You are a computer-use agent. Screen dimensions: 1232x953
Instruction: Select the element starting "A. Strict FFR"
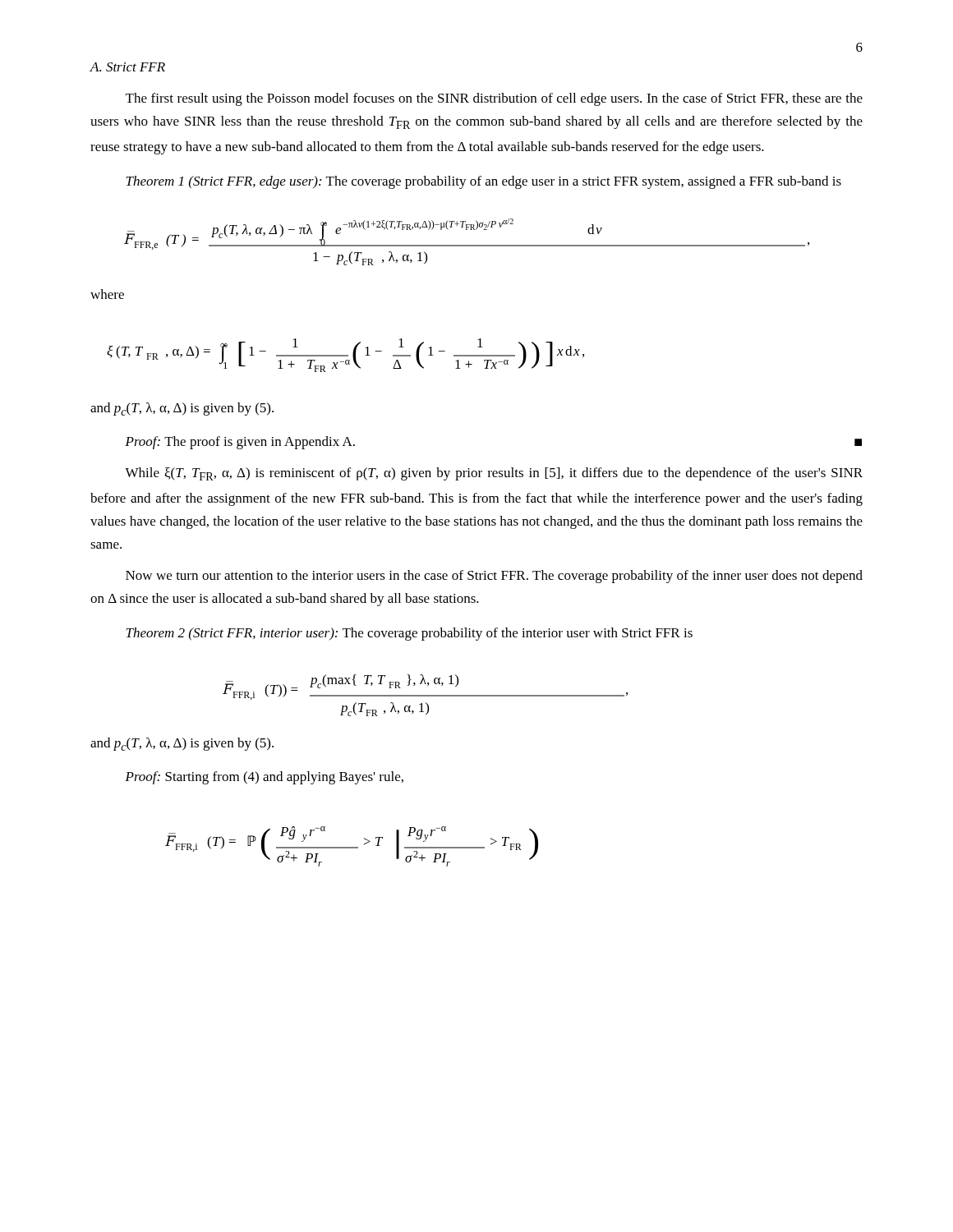click(x=128, y=67)
